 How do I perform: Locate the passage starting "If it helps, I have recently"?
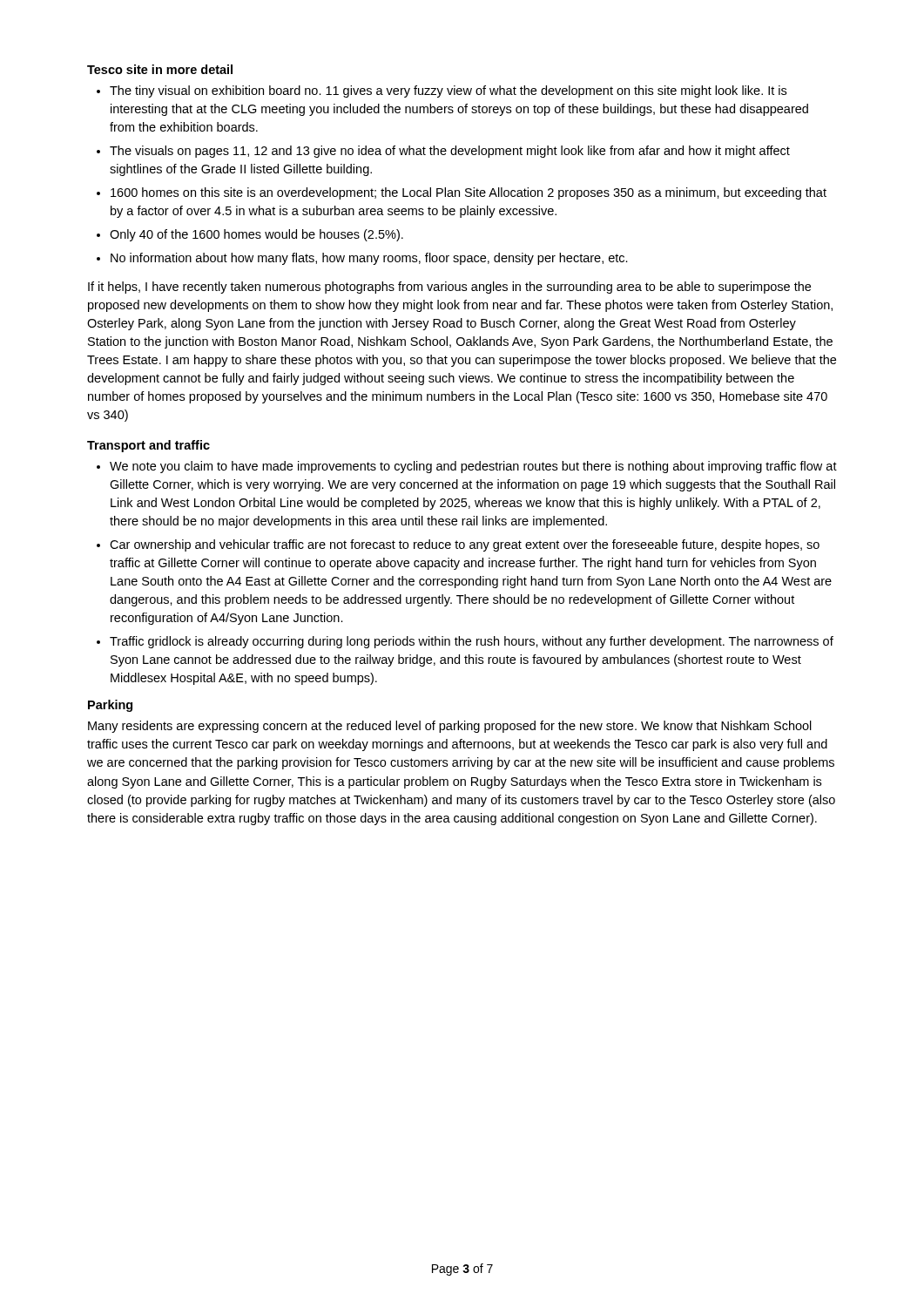(x=462, y=351)
